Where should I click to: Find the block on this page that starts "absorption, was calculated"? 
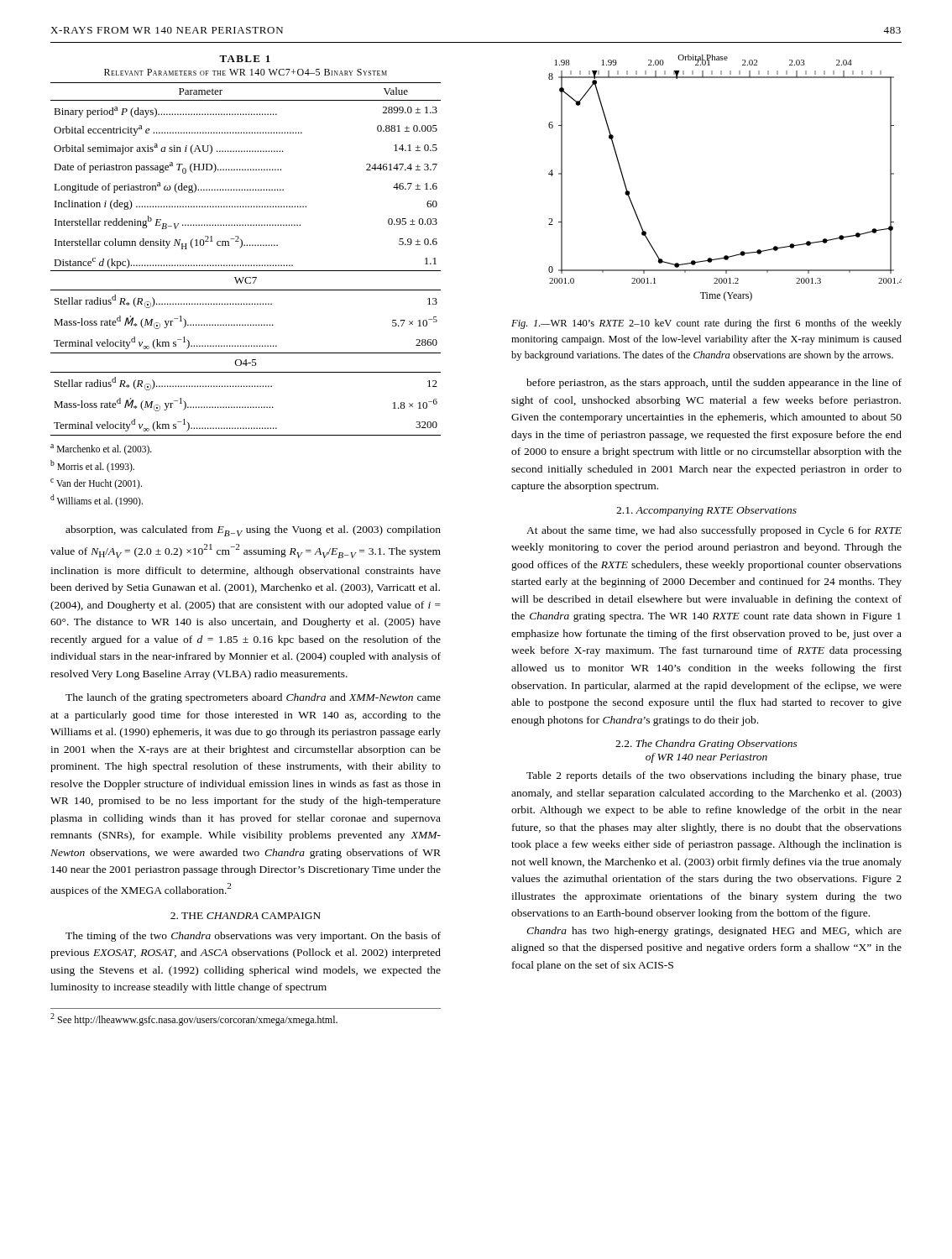point(246,601)
